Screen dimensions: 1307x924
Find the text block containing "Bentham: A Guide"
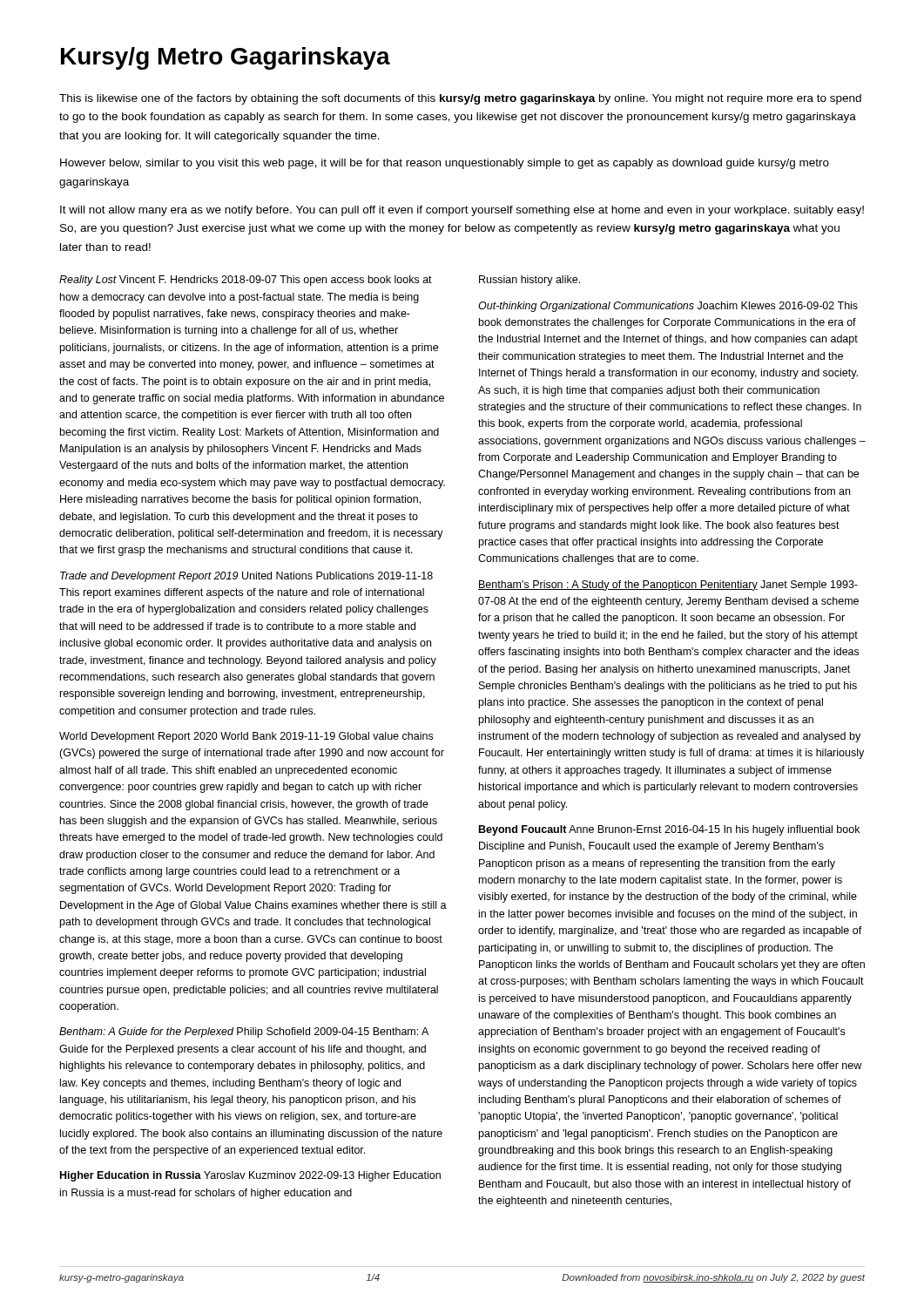(x=251, y=1091)
